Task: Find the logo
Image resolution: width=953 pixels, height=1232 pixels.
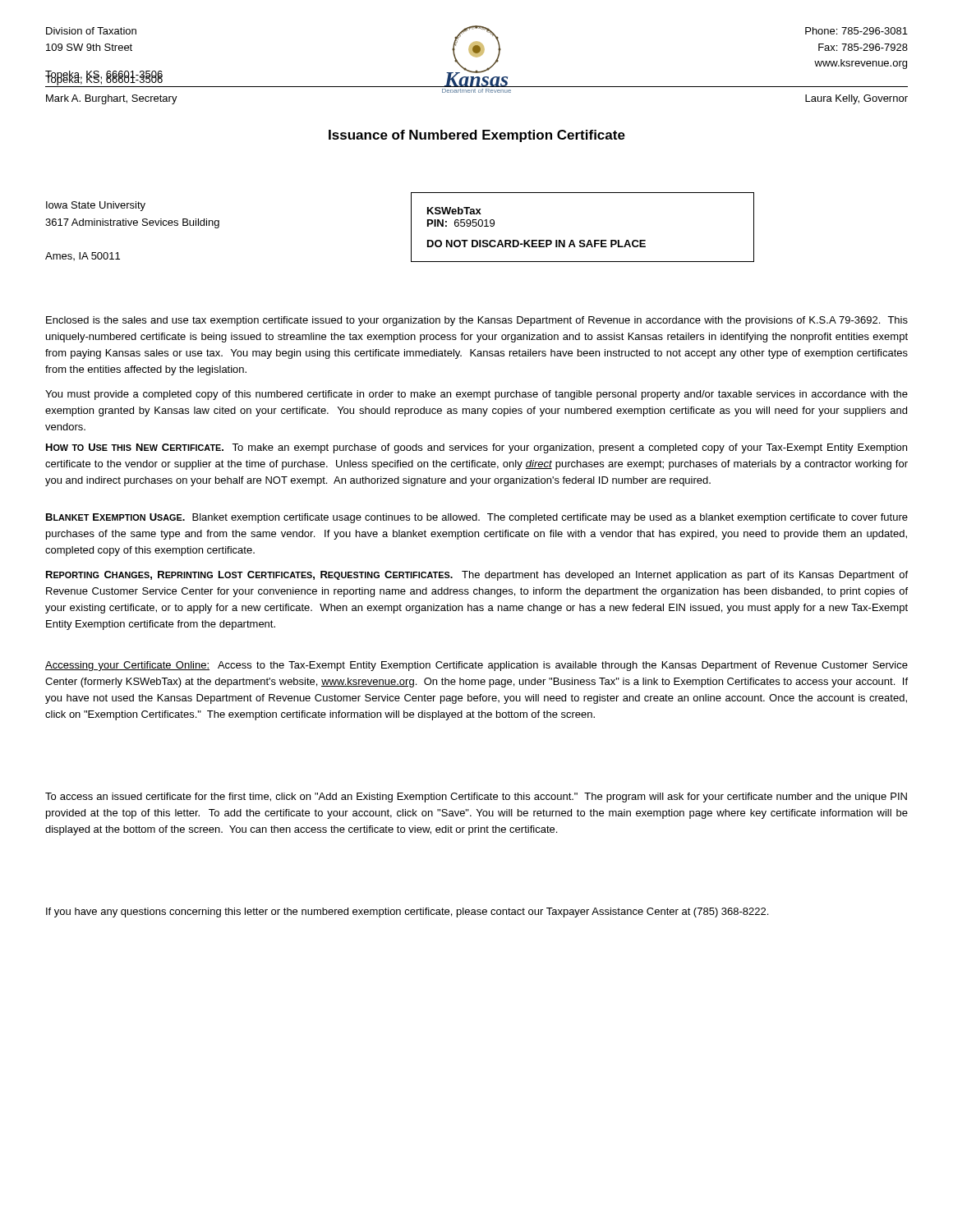Action: pos(476,59)
